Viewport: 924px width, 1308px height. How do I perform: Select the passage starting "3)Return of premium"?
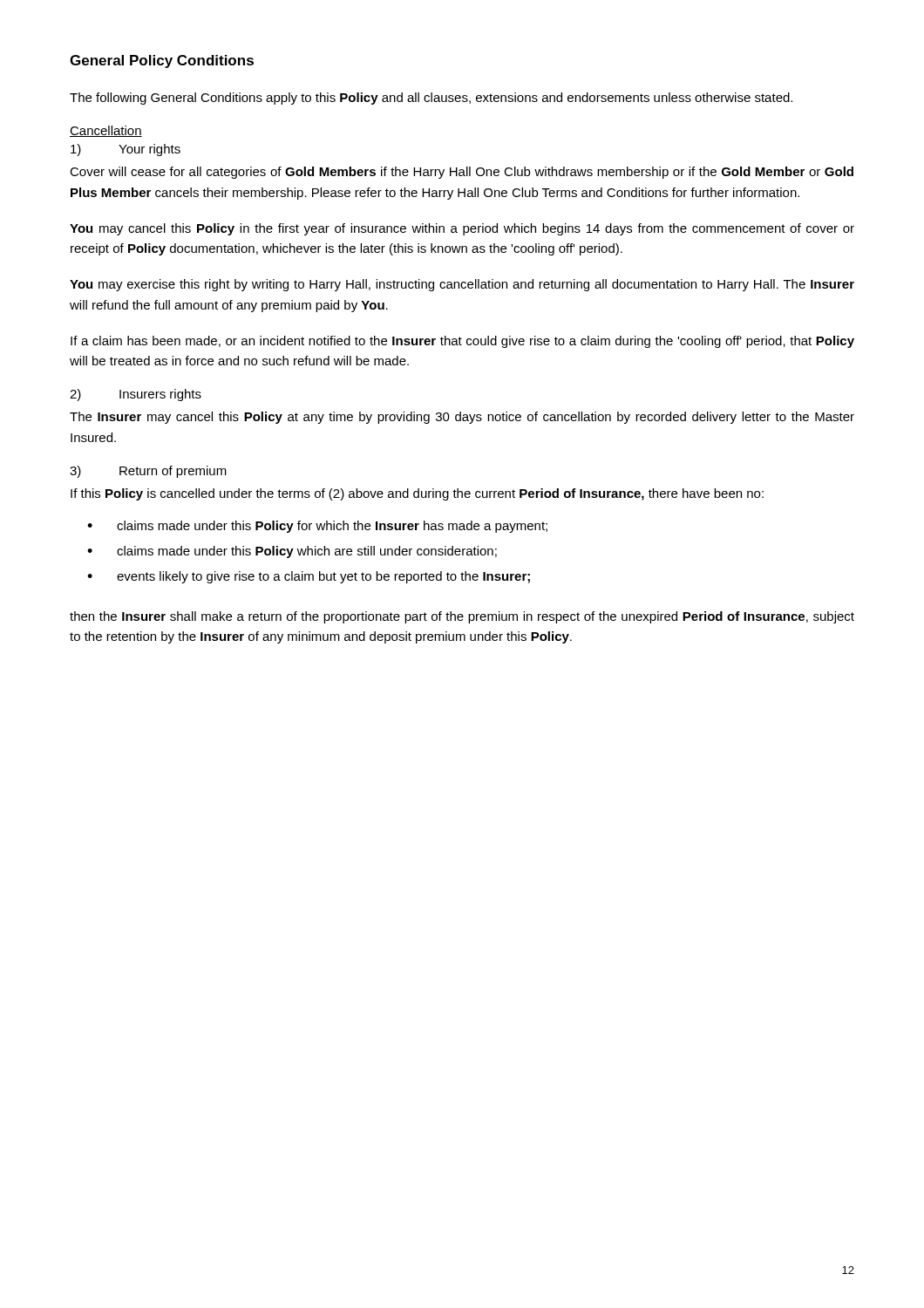[x=148, y=470]
